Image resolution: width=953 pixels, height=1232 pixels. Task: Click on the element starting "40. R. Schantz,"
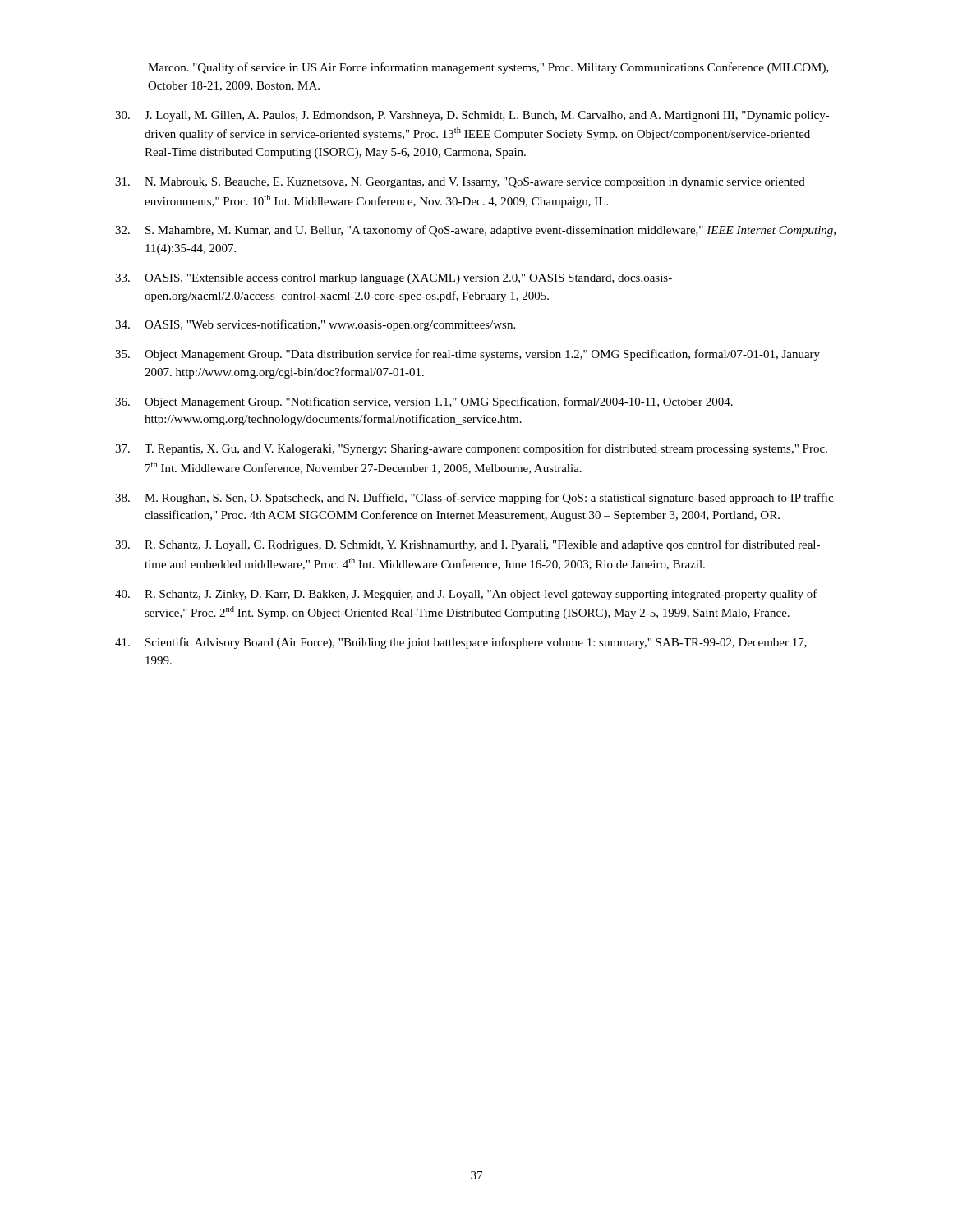[x=476, y=604]
